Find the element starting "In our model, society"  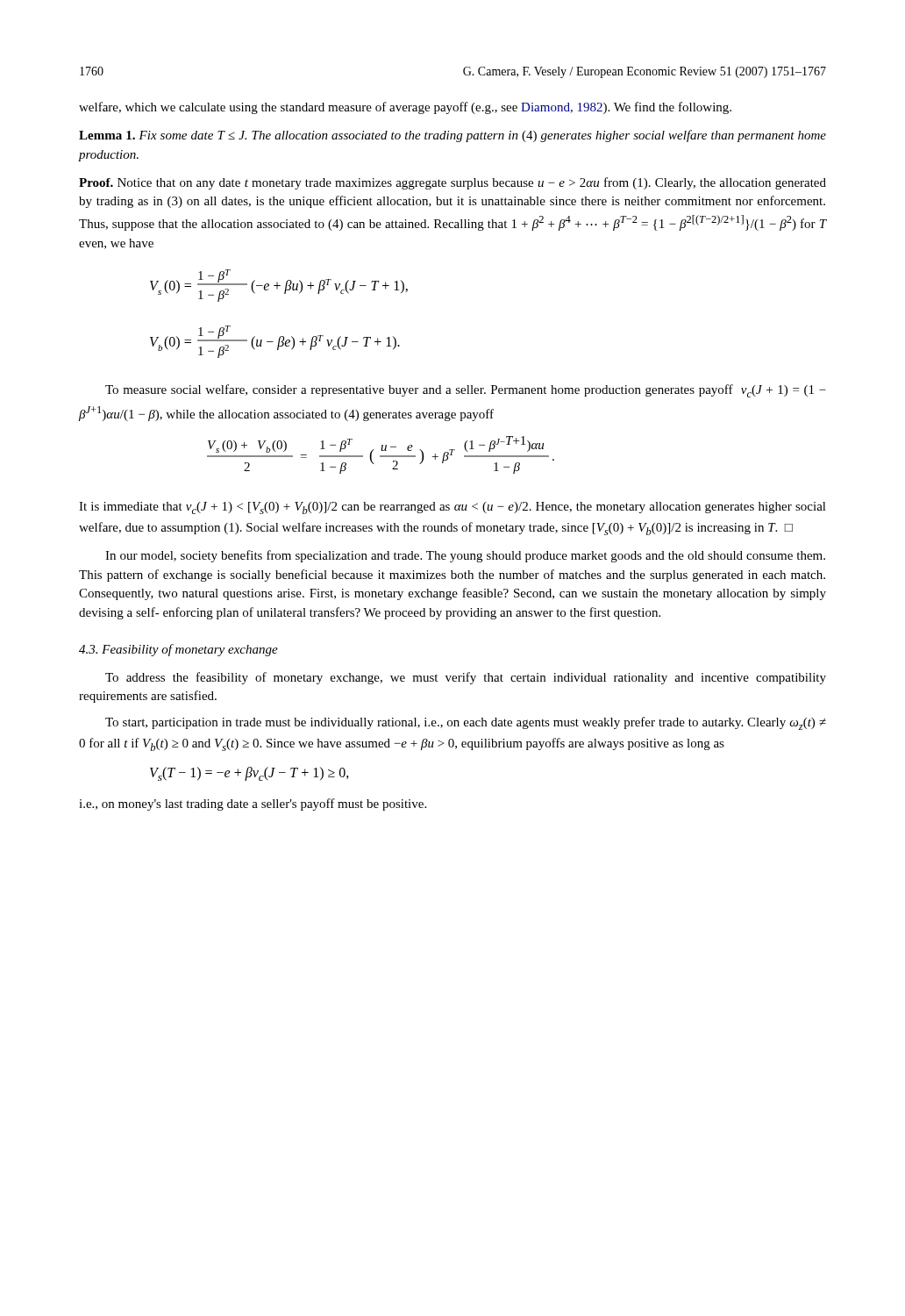[452, 585]
